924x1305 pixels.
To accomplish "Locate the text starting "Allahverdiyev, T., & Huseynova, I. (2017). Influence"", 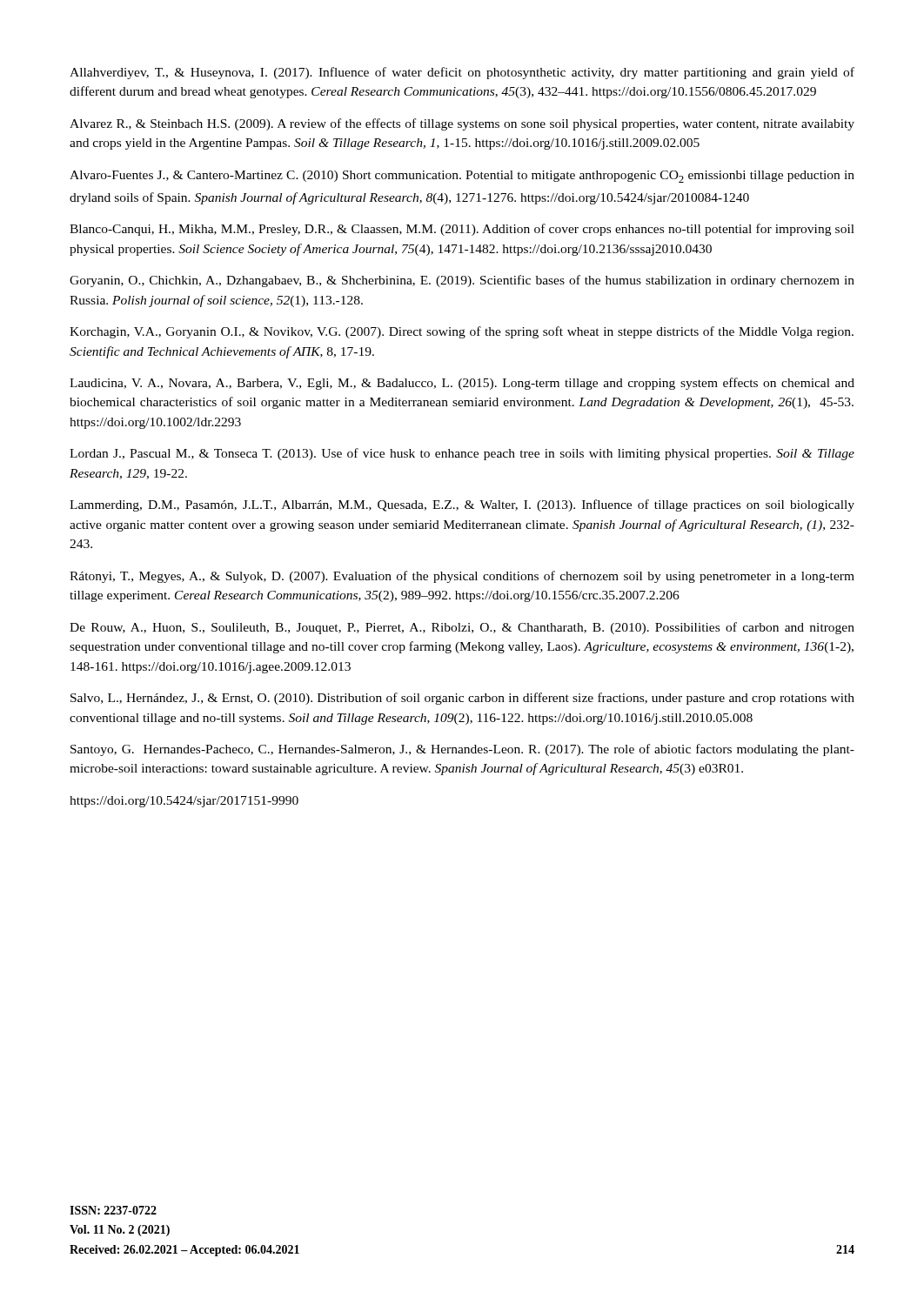I will coord(462,81).
